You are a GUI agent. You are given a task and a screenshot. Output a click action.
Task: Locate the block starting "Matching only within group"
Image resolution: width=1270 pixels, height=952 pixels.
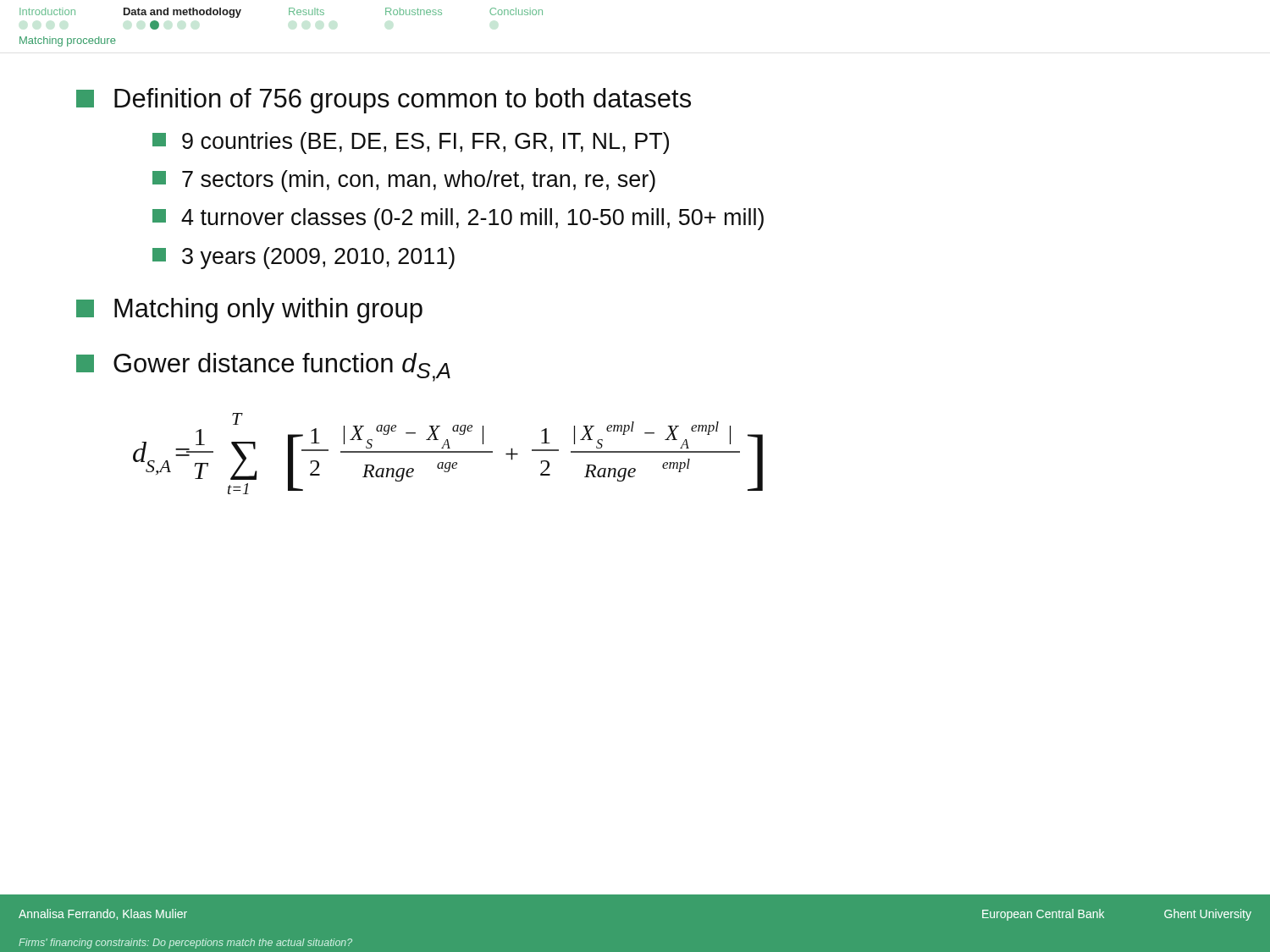pos(250,309)
